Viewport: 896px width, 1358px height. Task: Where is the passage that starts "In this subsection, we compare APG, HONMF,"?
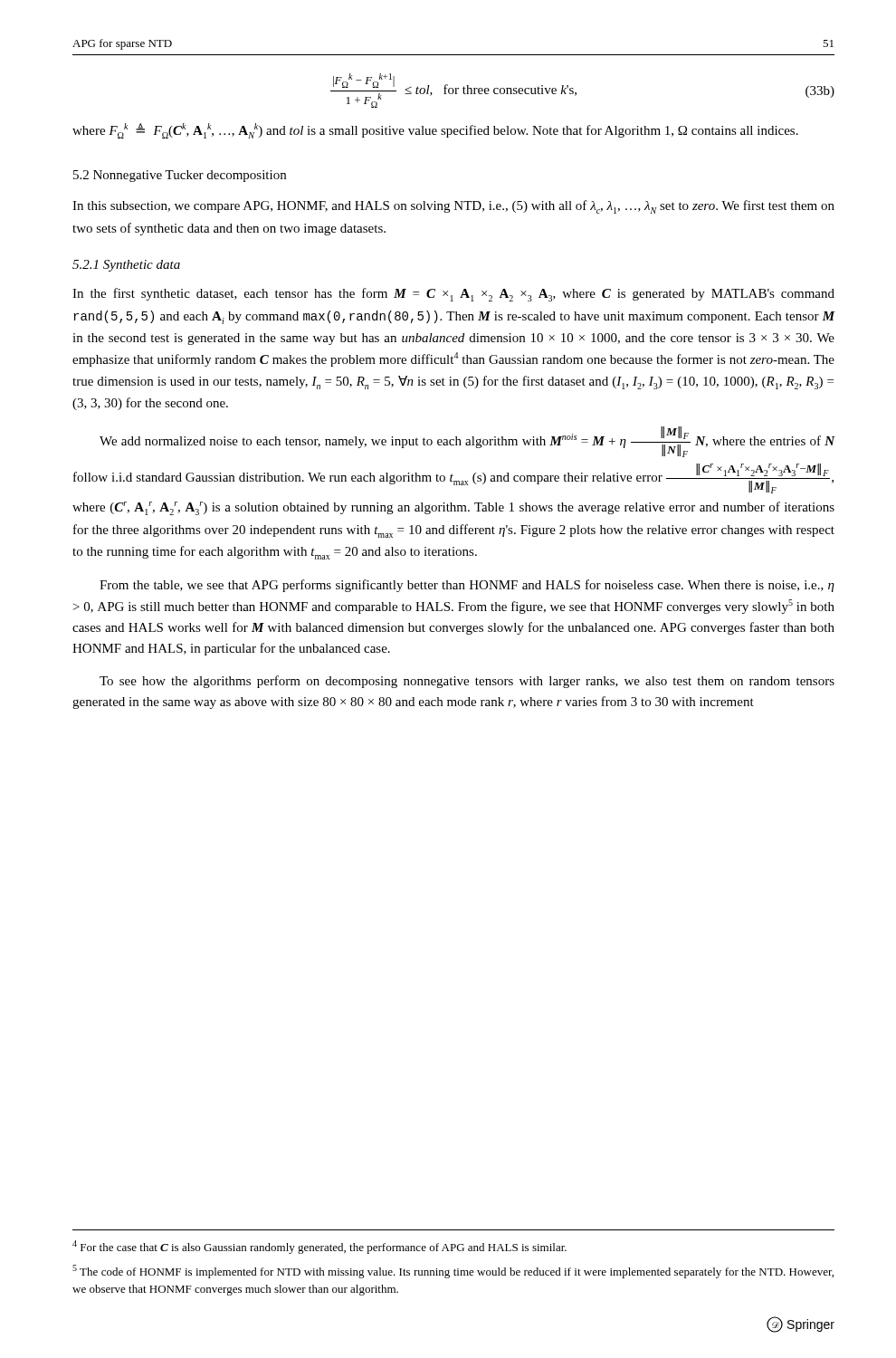pyautogui.click(x=453, y=217)
